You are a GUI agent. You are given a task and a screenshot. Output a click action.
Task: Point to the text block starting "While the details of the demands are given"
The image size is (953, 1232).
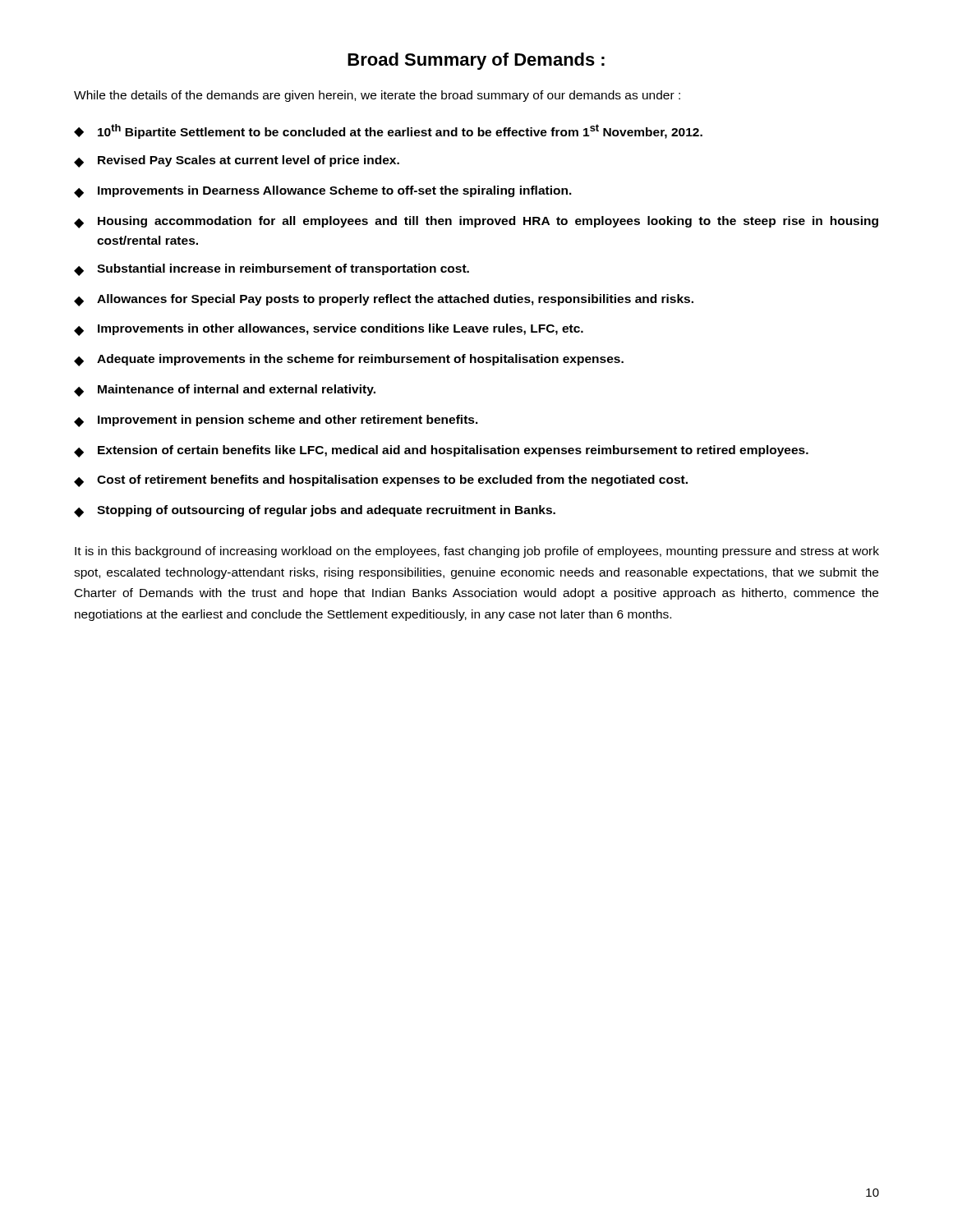point(378,95)
